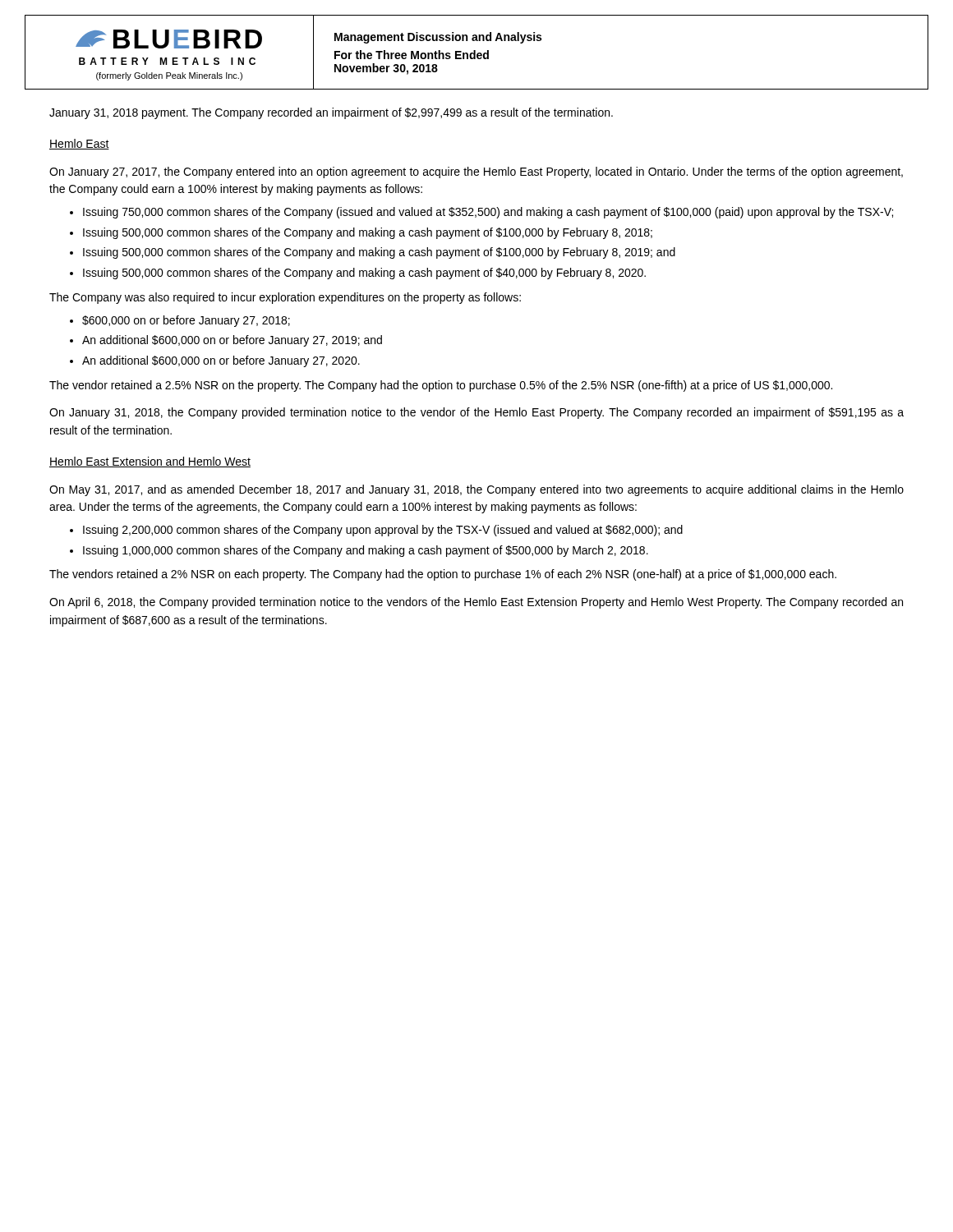Screen dimensions: 1232x953
Task: Locate the text block that reads "On January 31, 2018, the"
Action: [476, 421]
